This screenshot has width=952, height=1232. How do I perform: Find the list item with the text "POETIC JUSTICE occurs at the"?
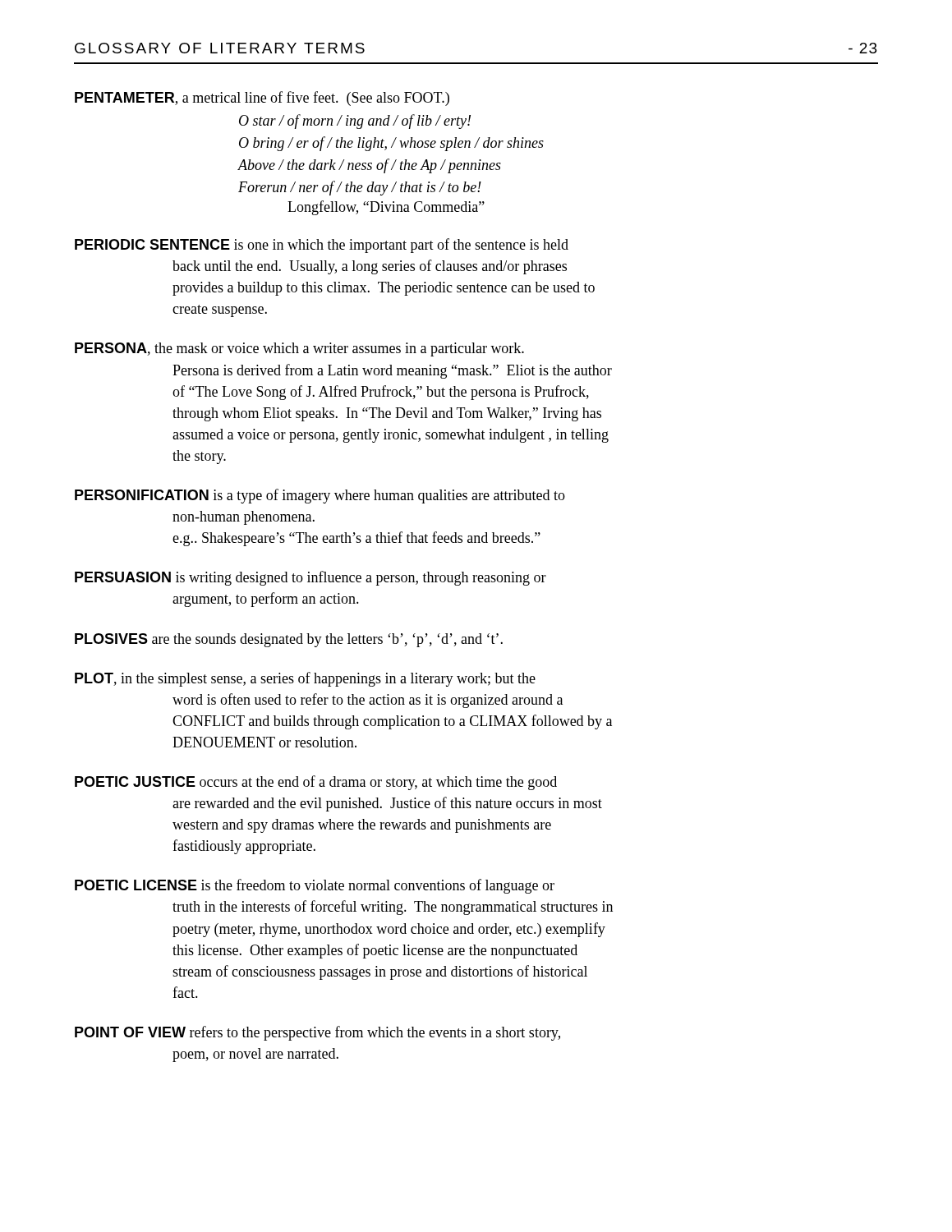(x=476, y=814)
